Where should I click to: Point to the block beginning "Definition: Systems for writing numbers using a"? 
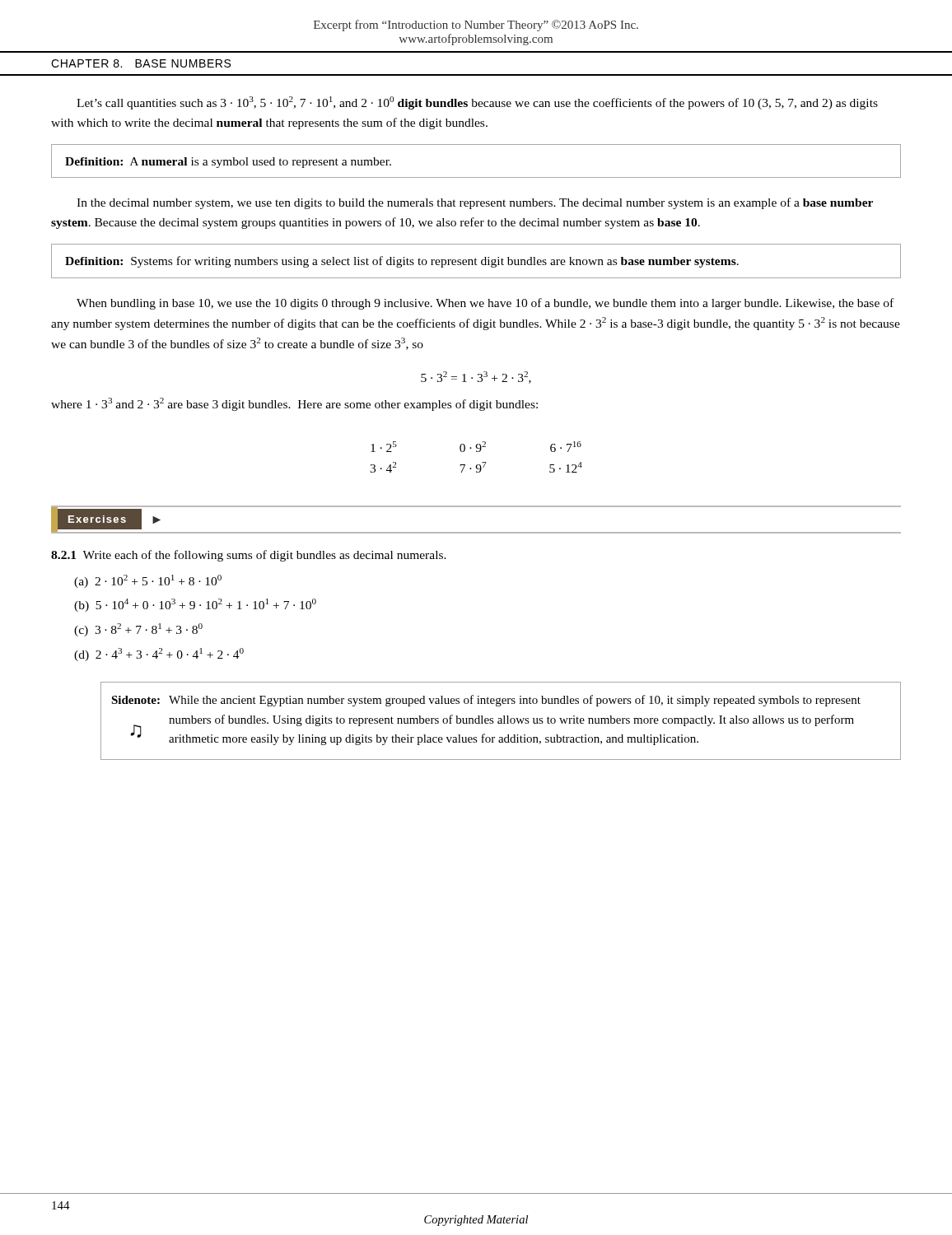[402, 261]
